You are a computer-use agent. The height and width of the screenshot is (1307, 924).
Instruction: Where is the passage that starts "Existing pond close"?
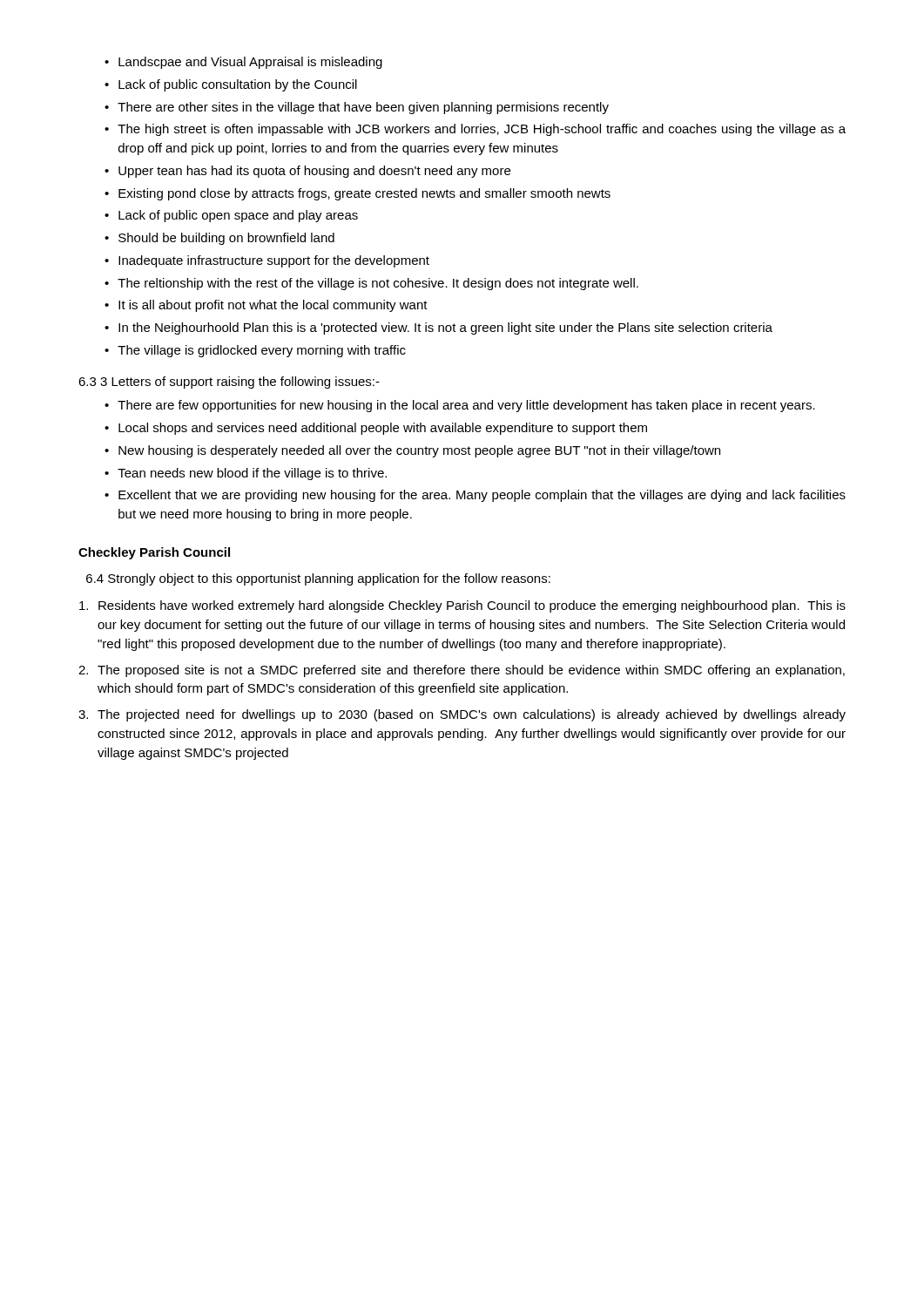pyautogui.click(x=462, y=193)
